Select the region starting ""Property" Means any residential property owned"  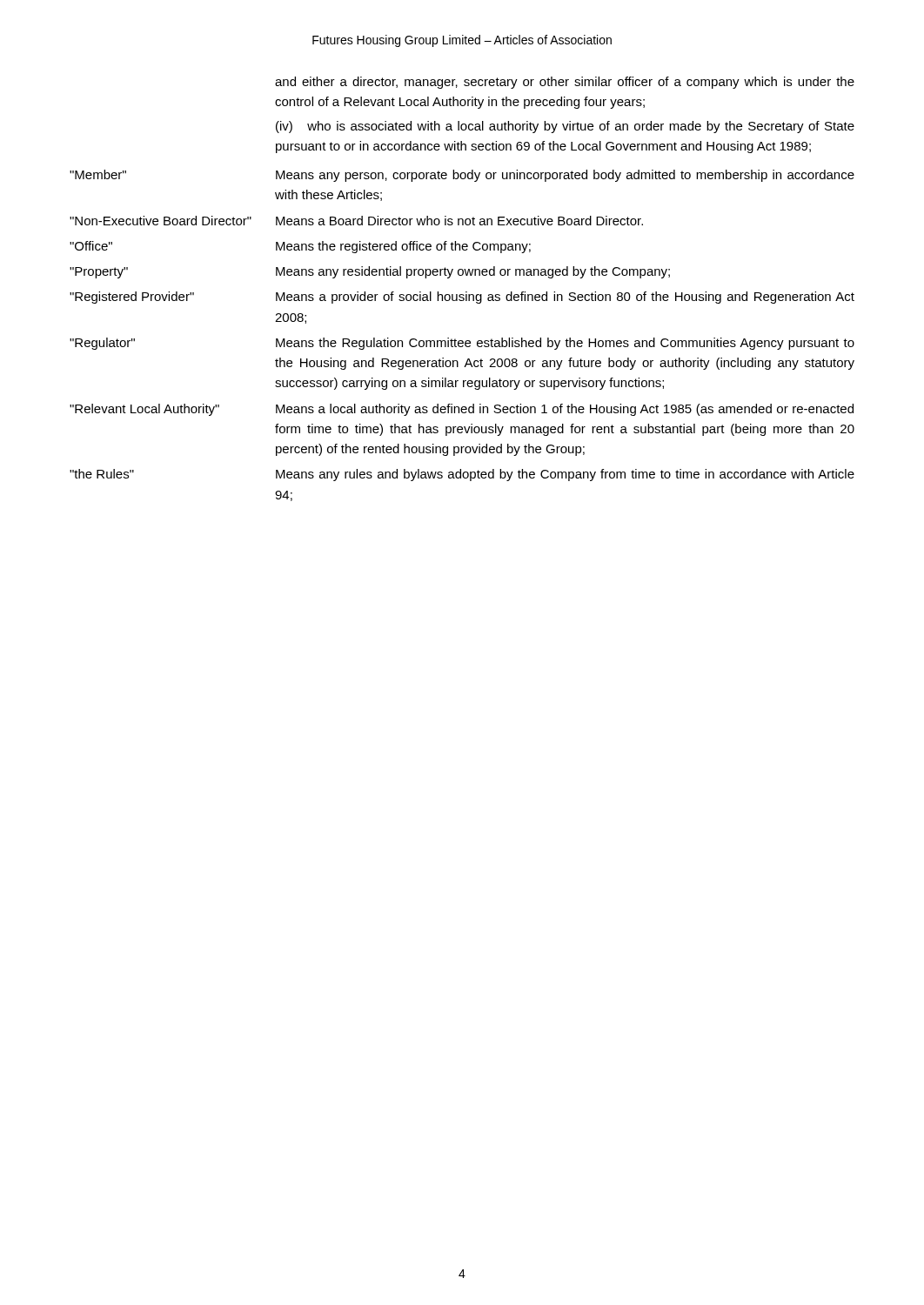(462, 270)
